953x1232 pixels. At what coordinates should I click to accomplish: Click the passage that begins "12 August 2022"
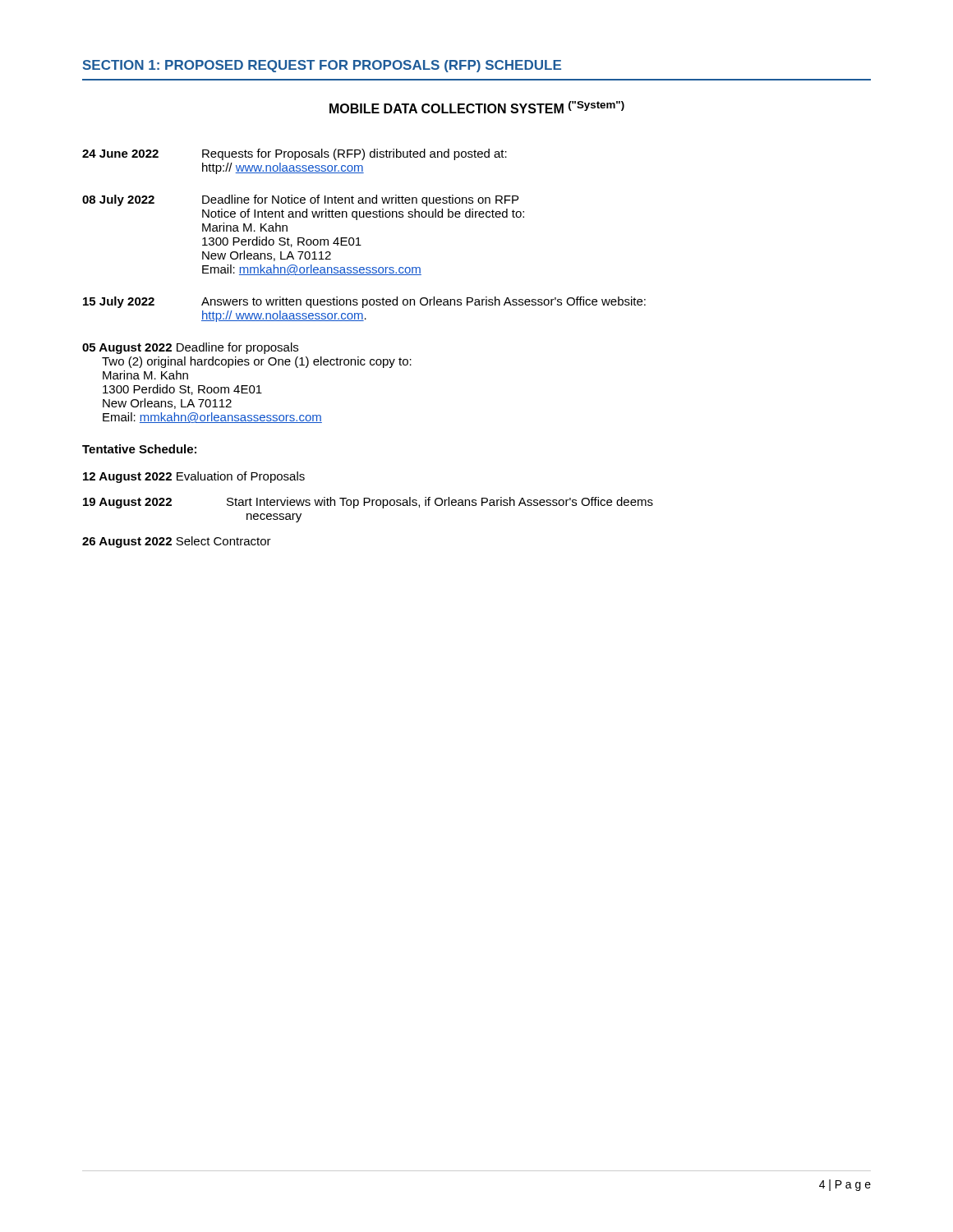(x=194, y=476)
